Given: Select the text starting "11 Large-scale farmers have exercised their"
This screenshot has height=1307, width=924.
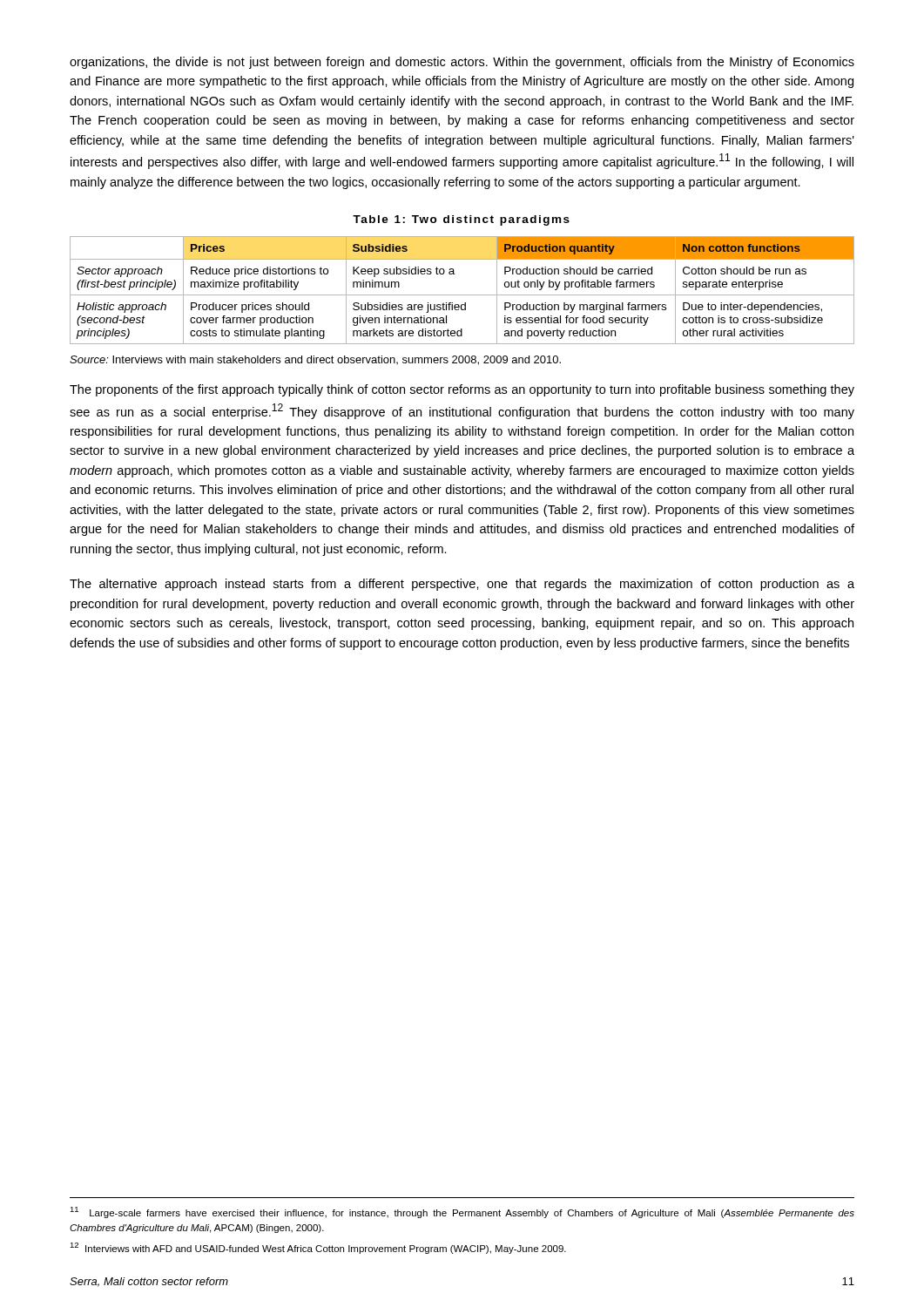Looking at the screenshot, I should 462,1219.
